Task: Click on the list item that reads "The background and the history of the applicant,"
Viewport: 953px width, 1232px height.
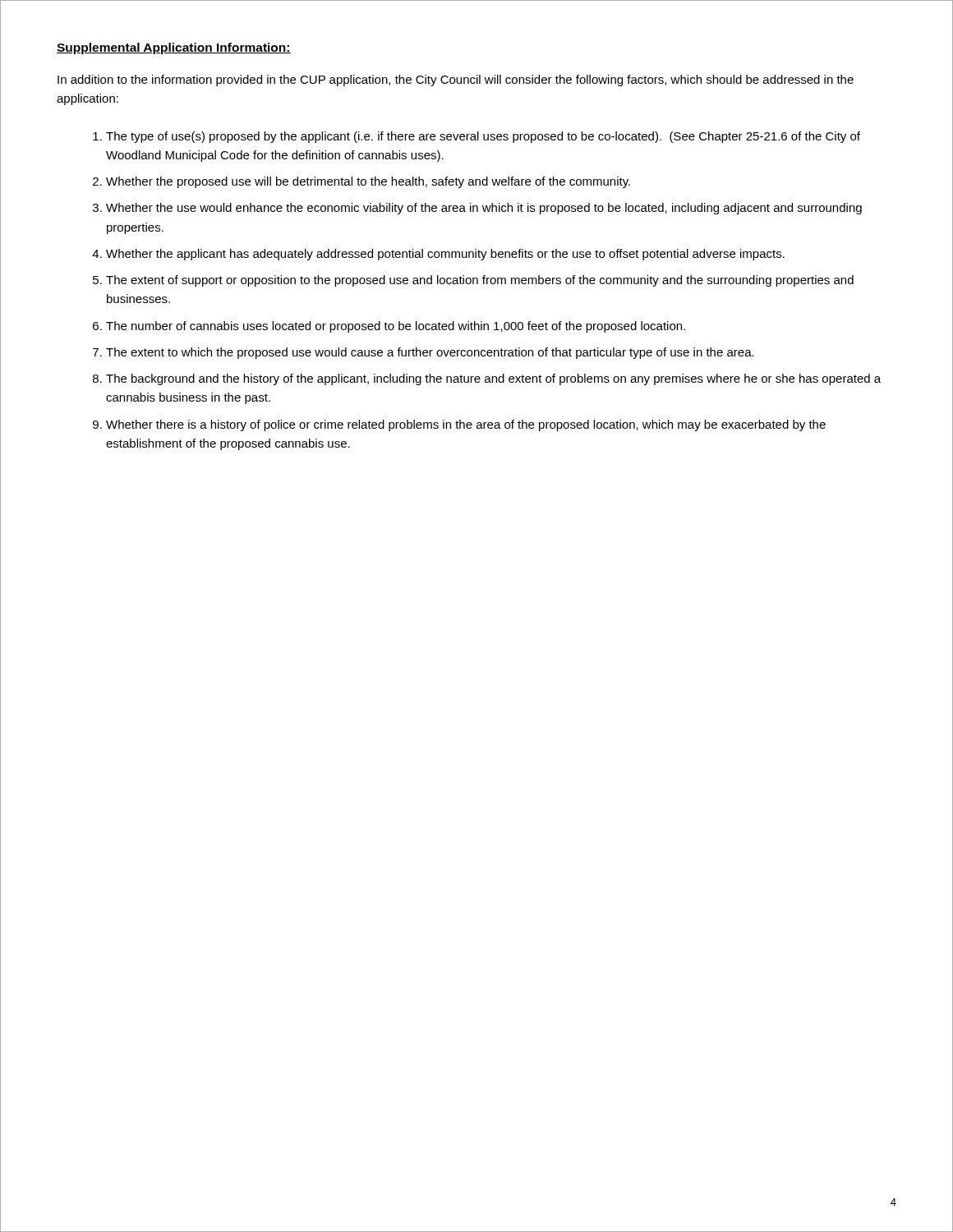Action: (493, 388)
